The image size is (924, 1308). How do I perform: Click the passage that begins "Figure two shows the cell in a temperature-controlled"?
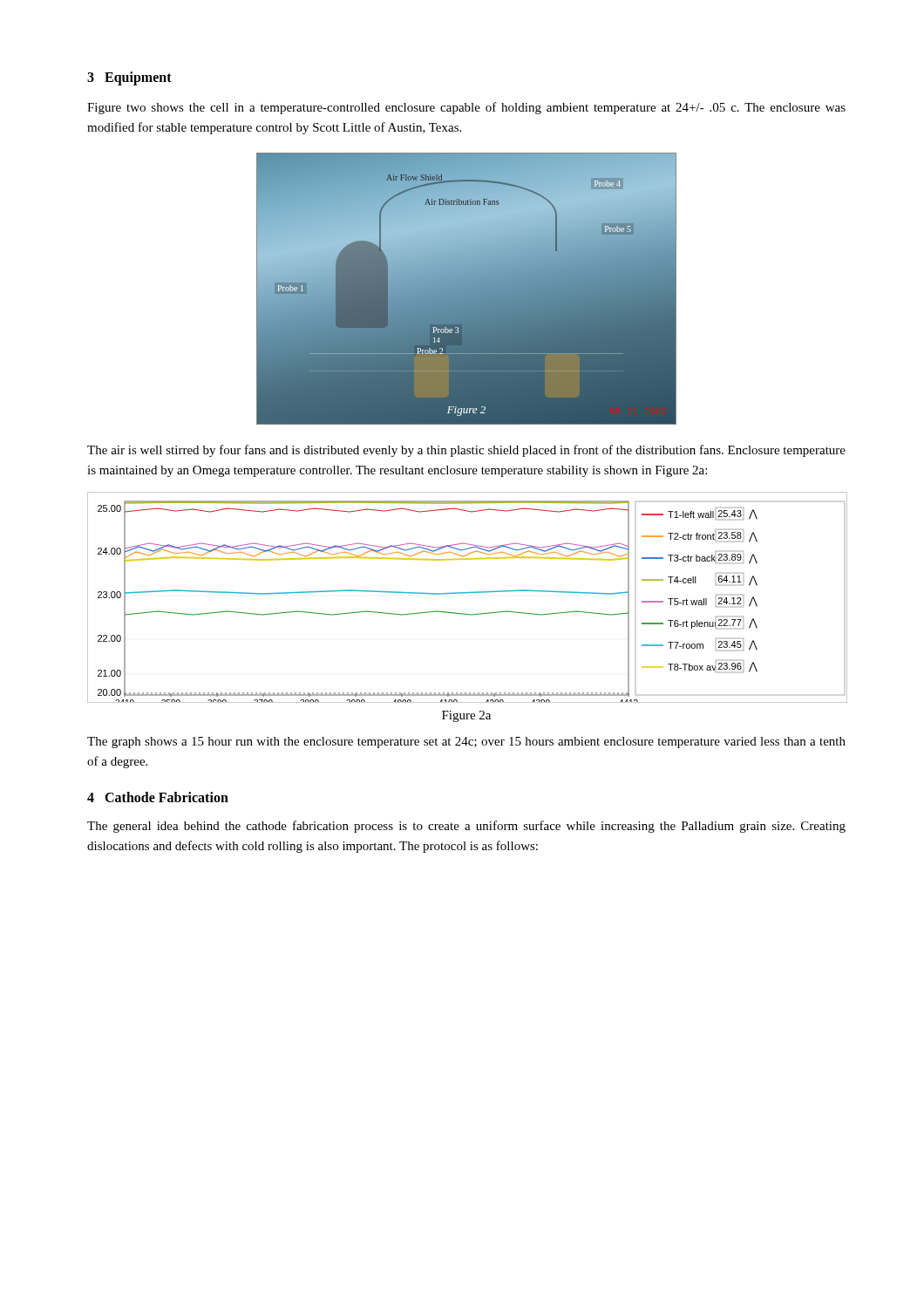(x=466, y=117)
